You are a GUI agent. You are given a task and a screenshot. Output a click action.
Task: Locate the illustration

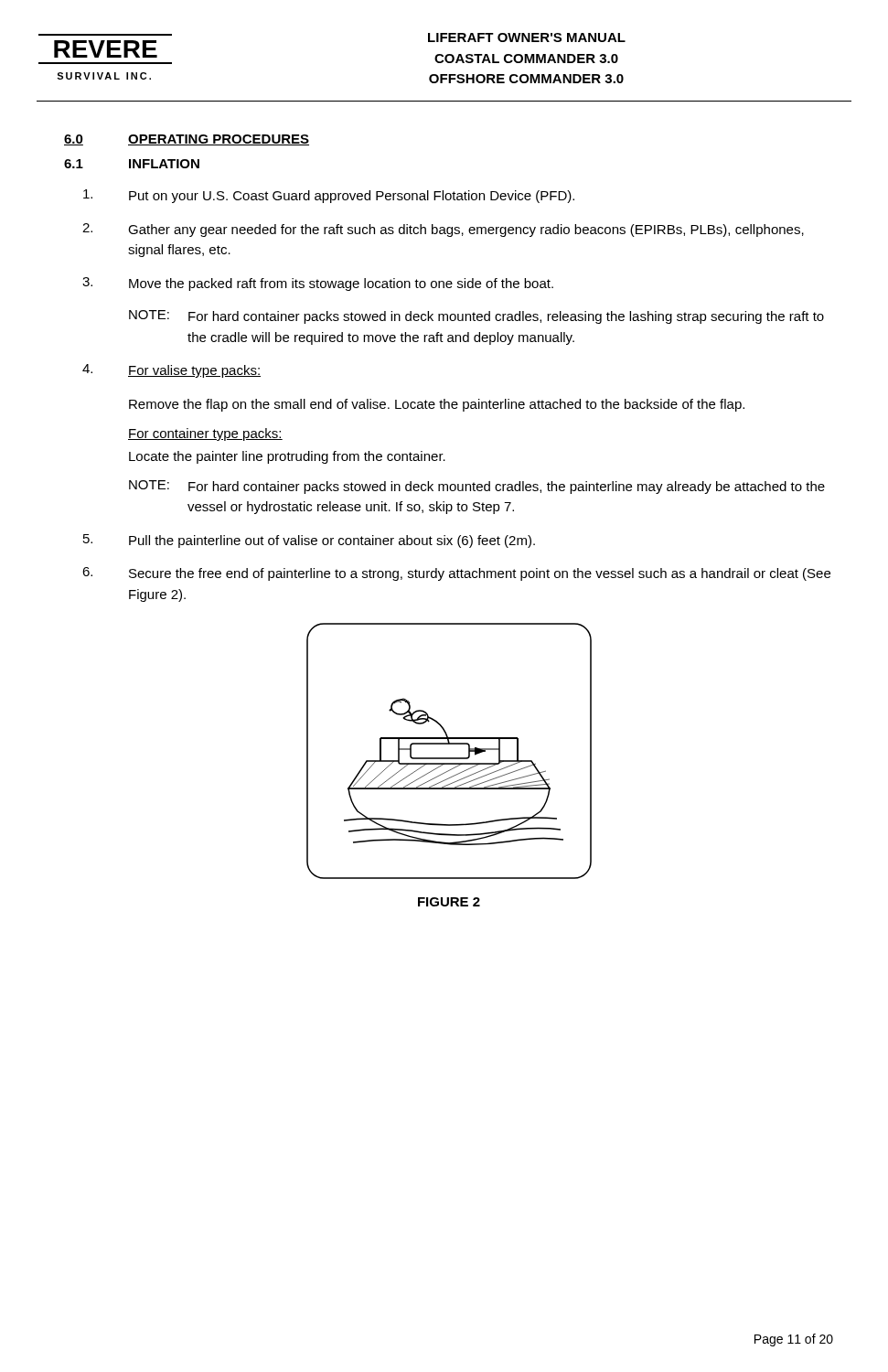pos(449,752)
